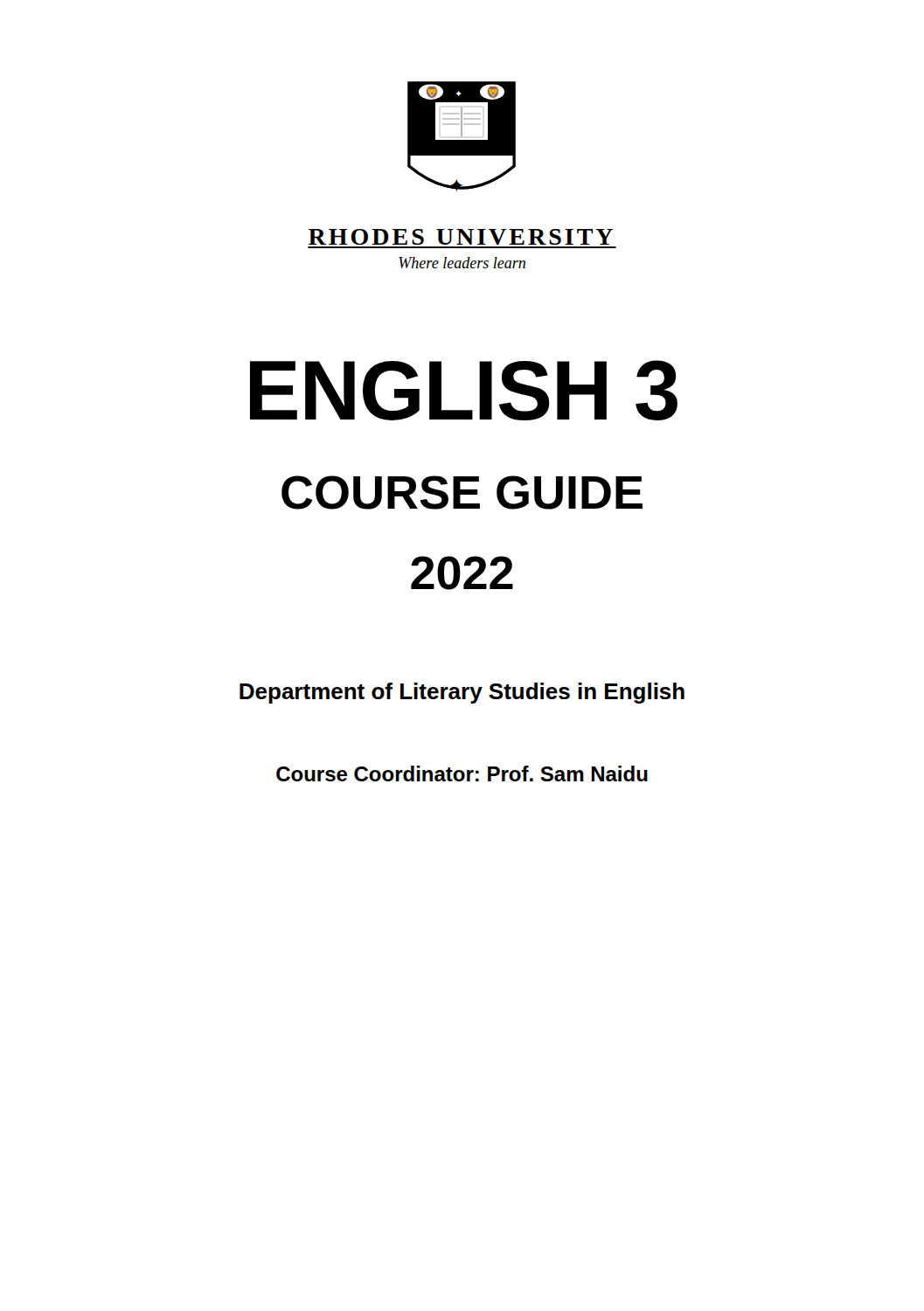Locate the logo
Screen dimensions: 1311x924
(x=462, y=176)
